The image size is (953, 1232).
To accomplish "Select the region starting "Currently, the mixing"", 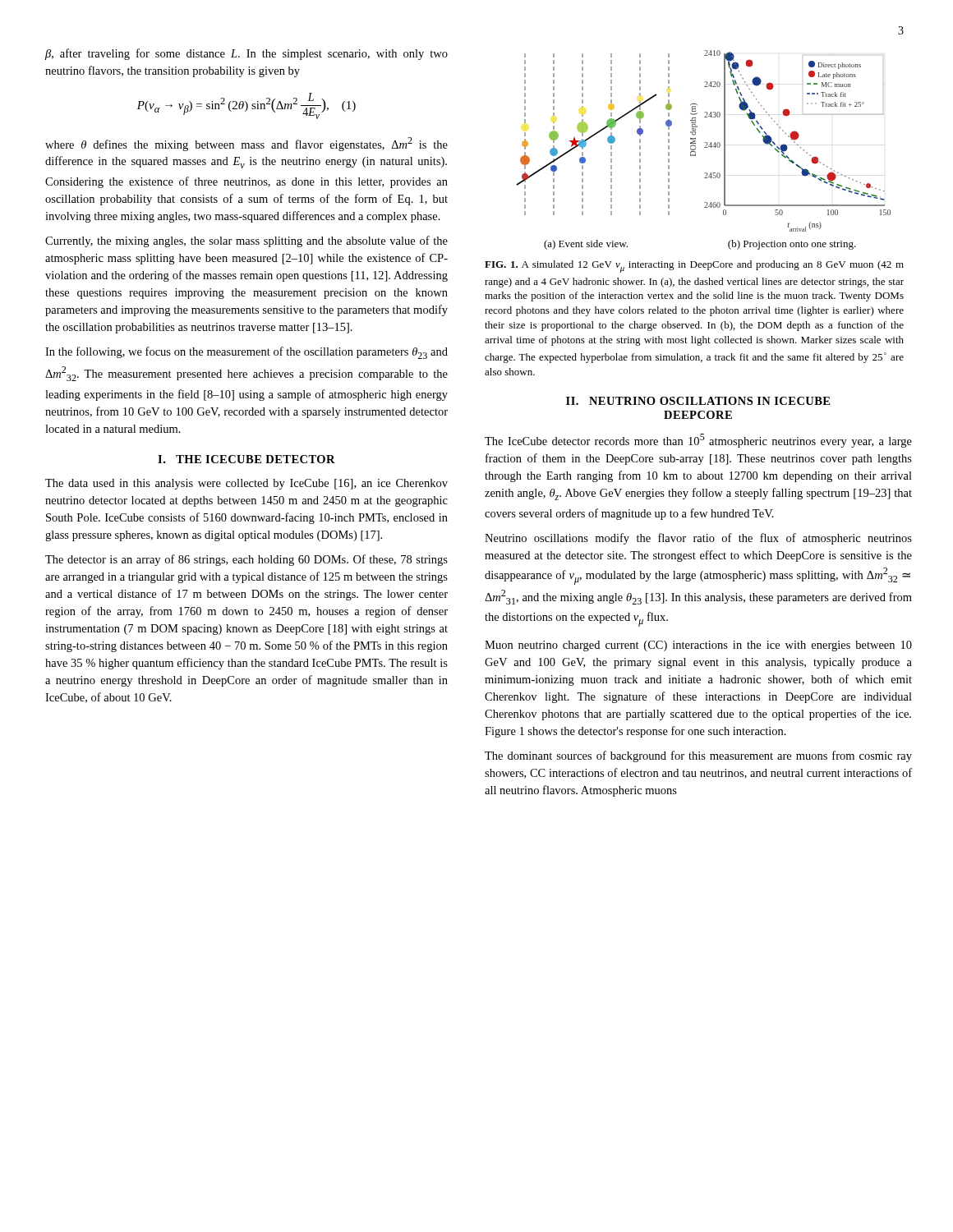I will 246,284.
